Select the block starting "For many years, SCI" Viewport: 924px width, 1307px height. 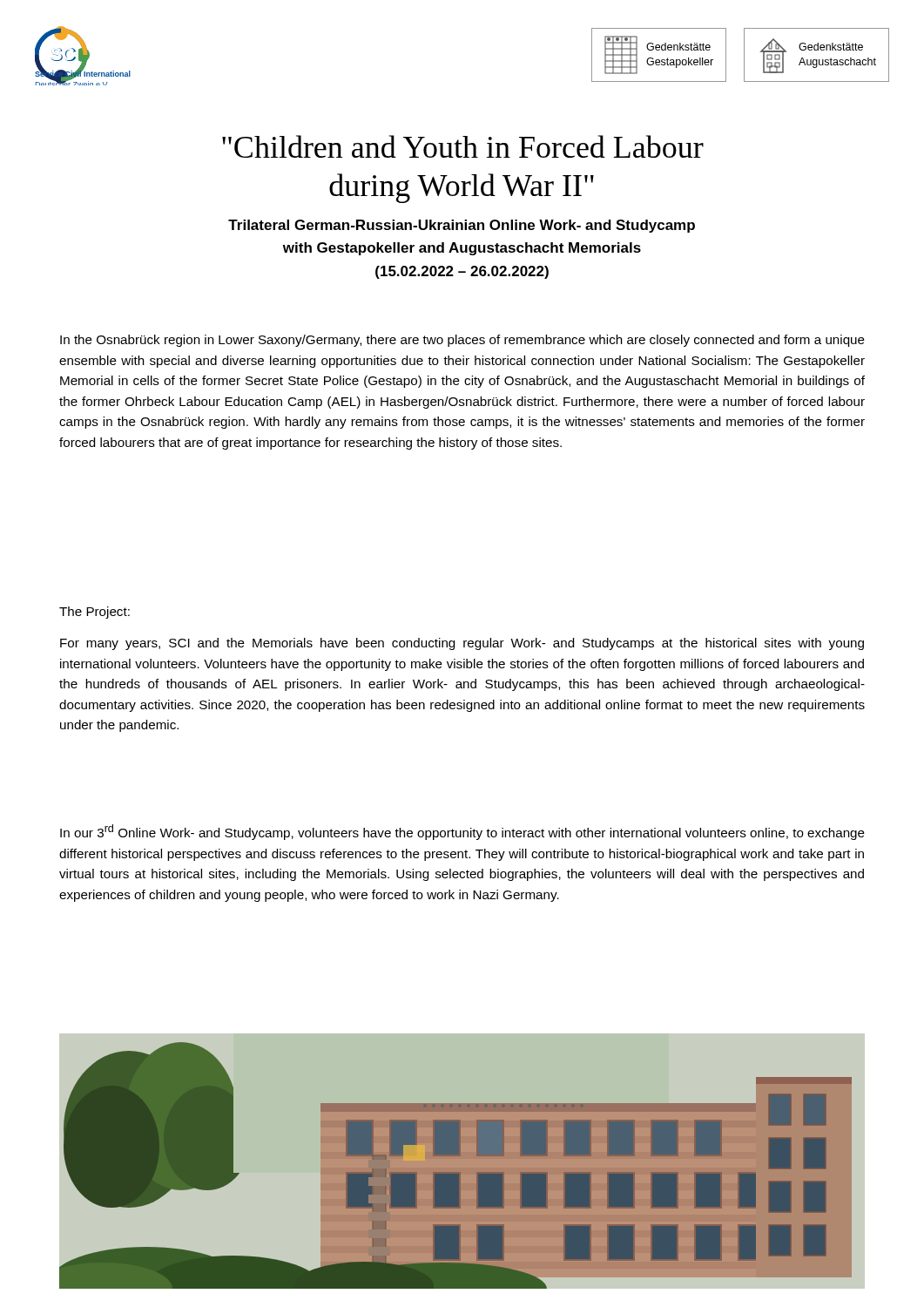pyautogui.click(x=462, y=684)
